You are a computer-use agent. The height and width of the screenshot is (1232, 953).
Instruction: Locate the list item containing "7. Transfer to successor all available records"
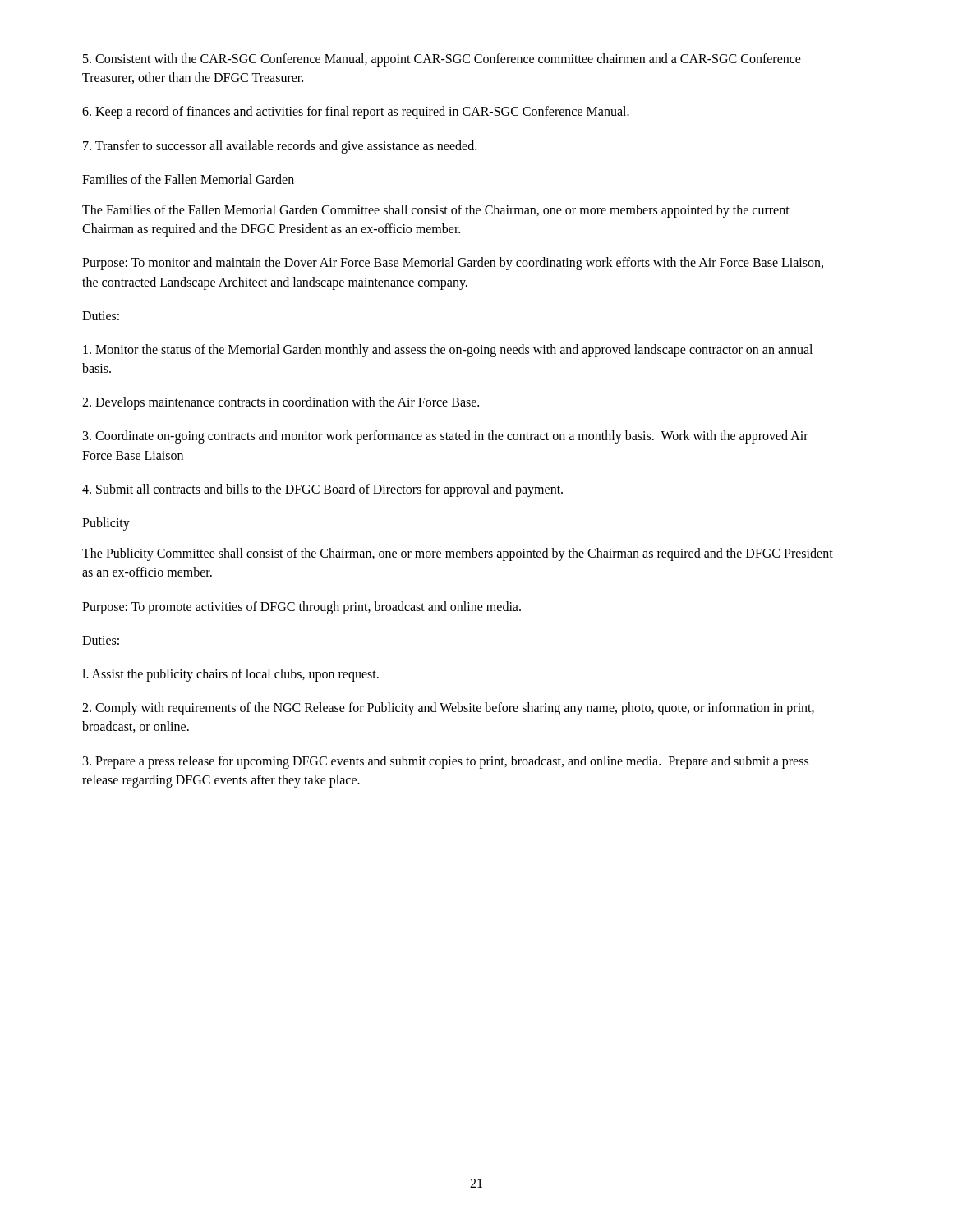280,145
